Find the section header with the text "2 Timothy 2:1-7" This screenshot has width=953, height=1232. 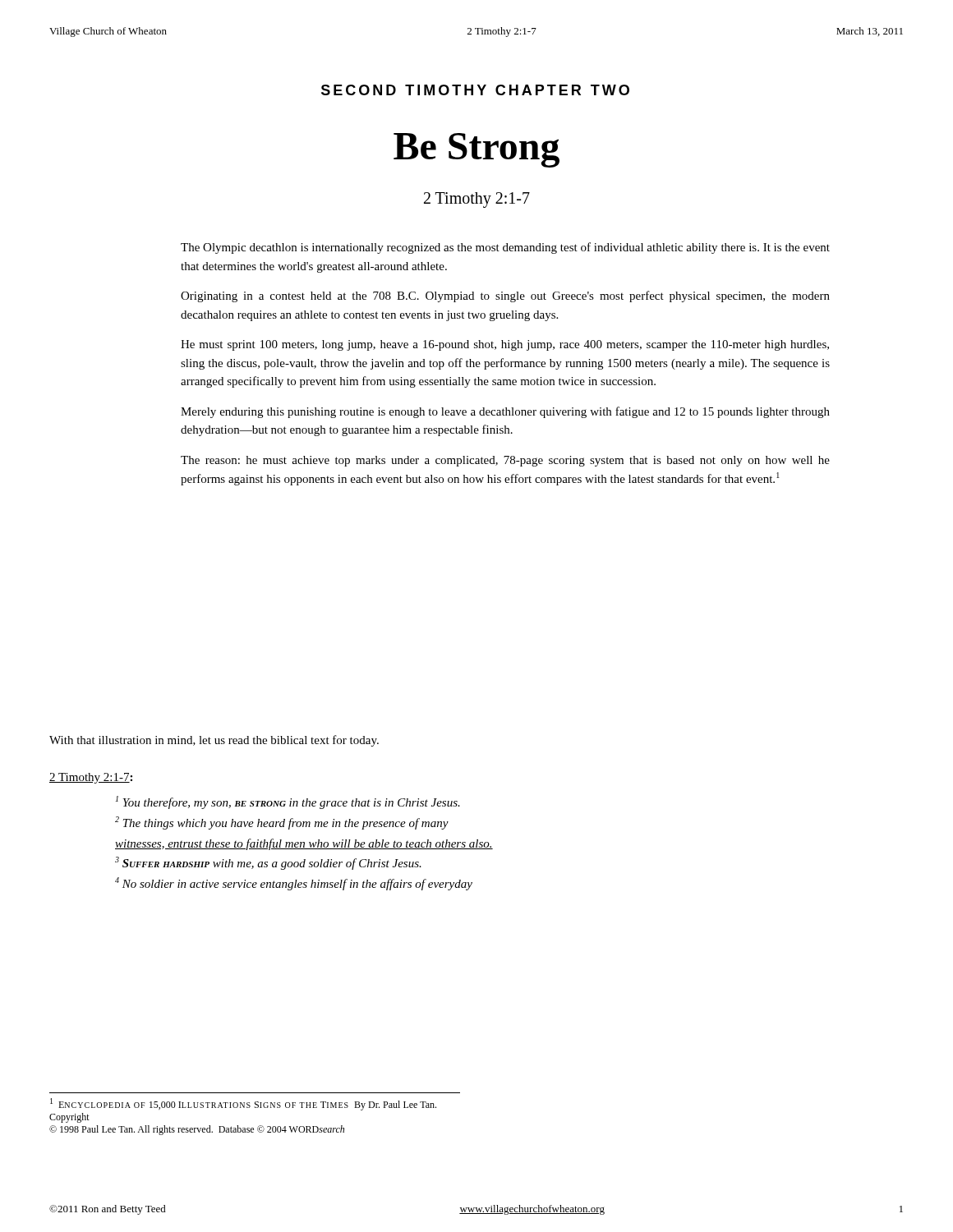(x=476, y=198)
